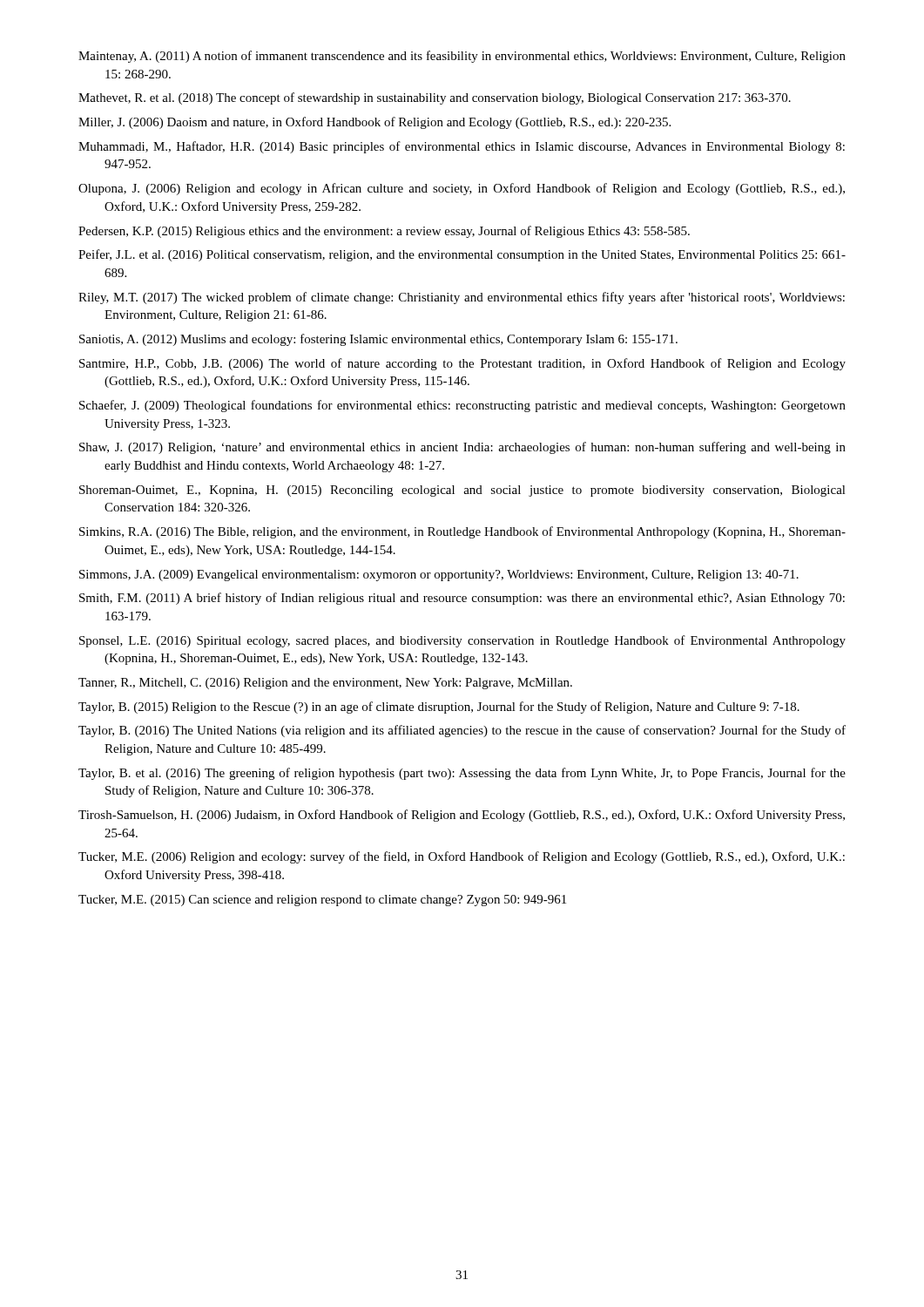Image resolution: width=924 pixels, height=1307 pixels.
Task: Click on the list item that says "Miller, J. (2006) Daoism"
Action: click(x=375, y=122)
